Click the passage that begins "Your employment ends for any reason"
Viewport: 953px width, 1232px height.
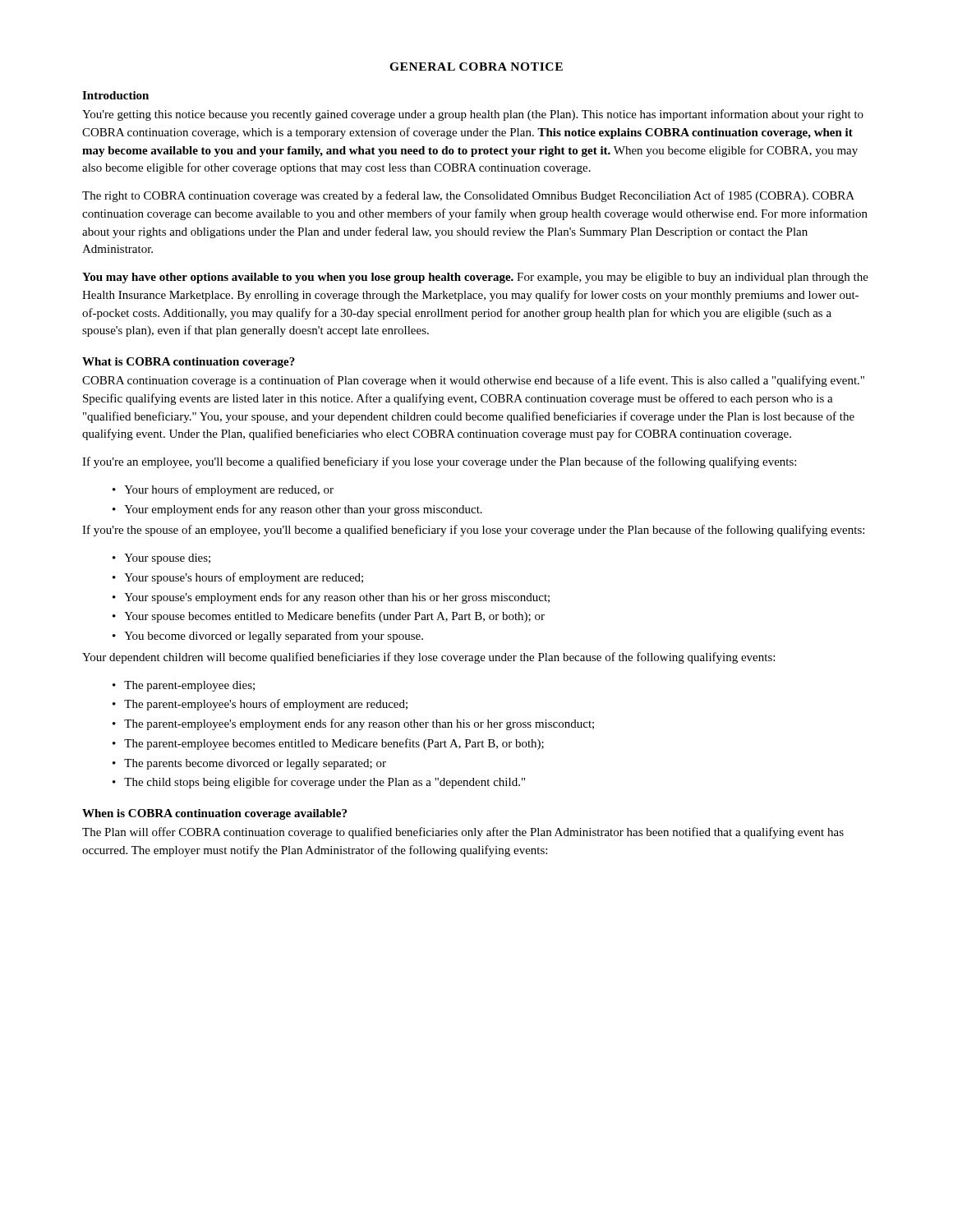tap(303, 509)
